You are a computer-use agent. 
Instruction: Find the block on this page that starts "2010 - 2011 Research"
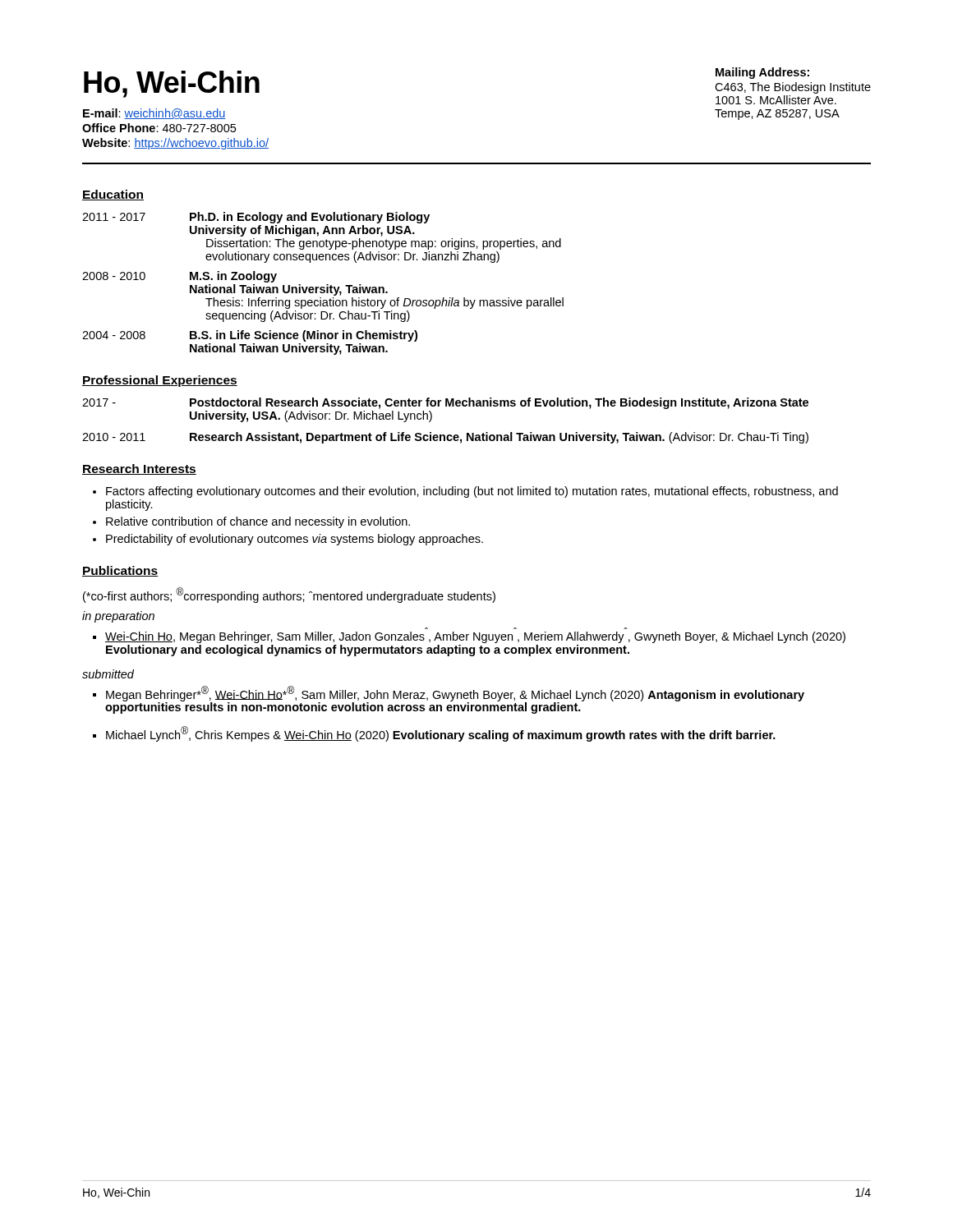476,437
